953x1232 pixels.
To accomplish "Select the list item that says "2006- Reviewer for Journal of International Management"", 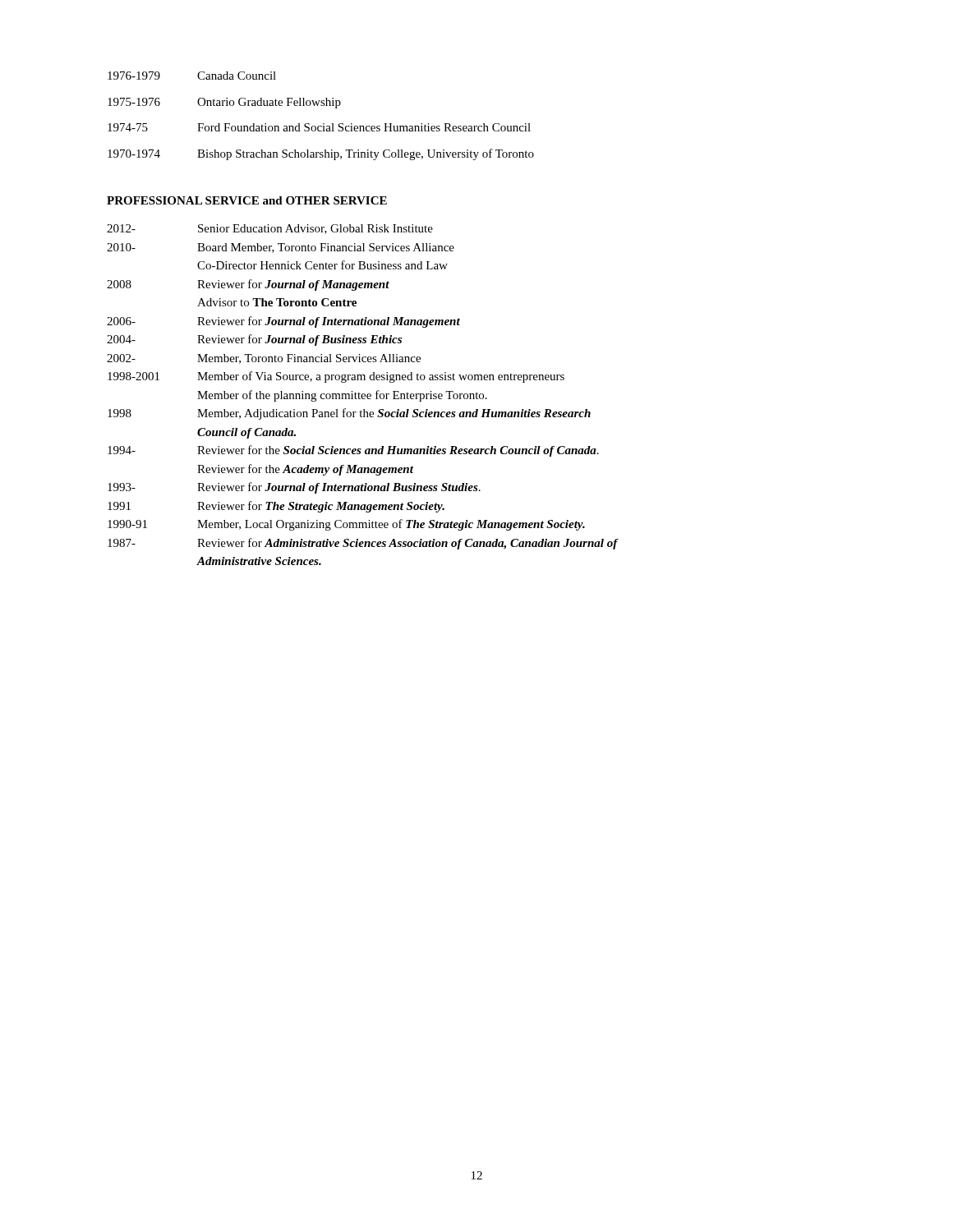I will [283, 322].
